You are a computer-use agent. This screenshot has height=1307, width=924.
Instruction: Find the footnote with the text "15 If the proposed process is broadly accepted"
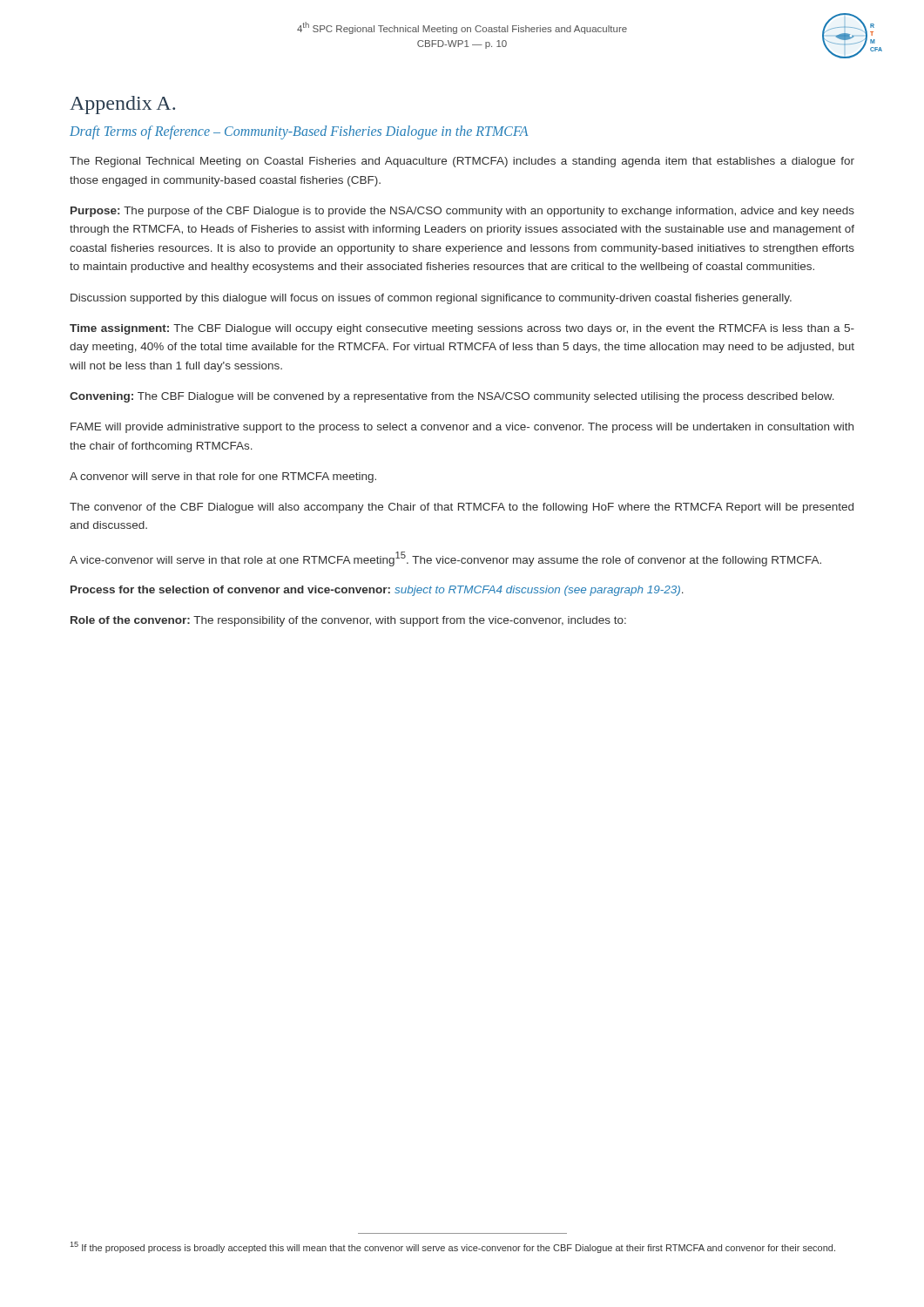[x=453, y=1246]
